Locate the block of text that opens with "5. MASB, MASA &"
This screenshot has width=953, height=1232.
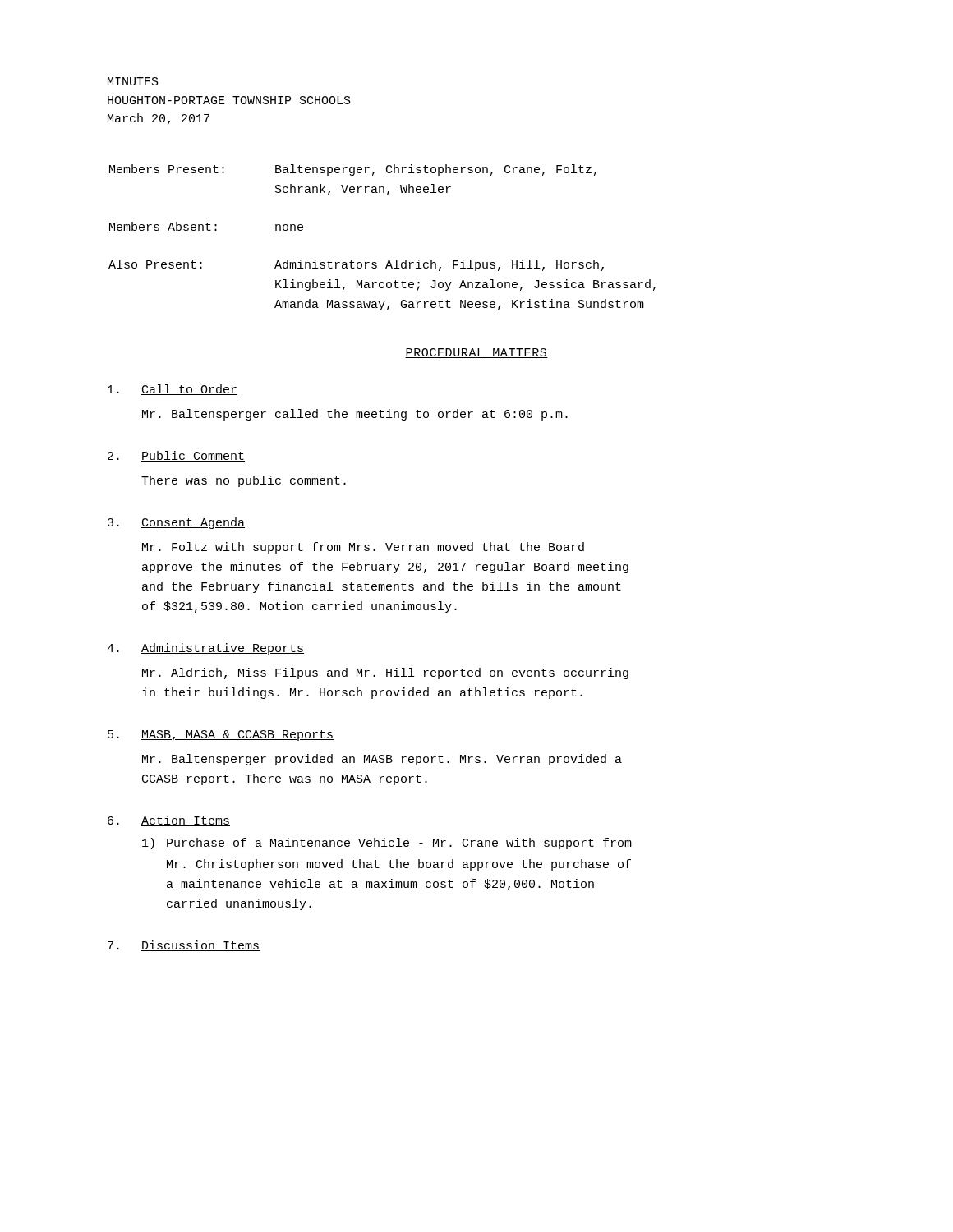(476, 759)
